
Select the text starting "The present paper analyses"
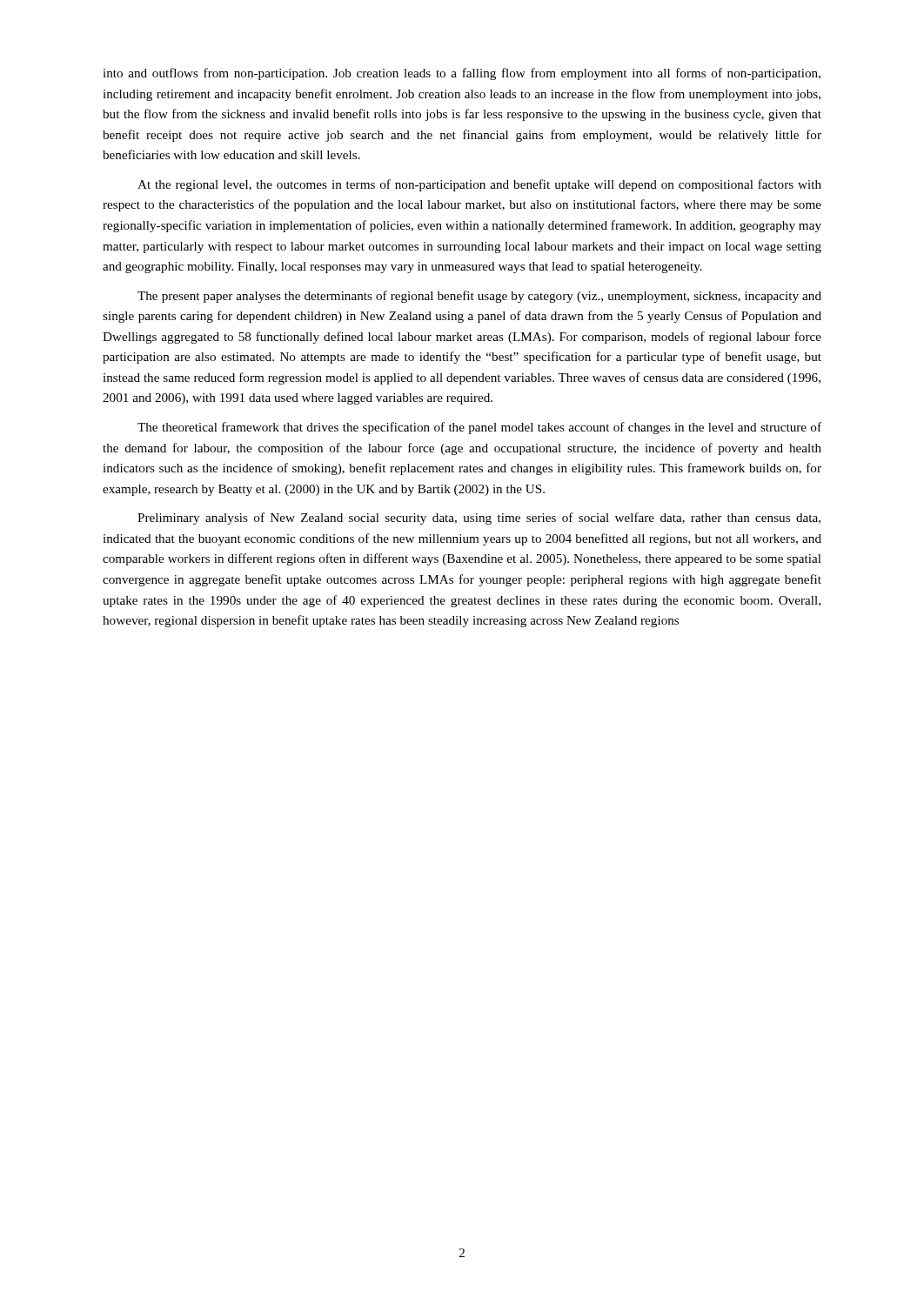coord(462,347)
